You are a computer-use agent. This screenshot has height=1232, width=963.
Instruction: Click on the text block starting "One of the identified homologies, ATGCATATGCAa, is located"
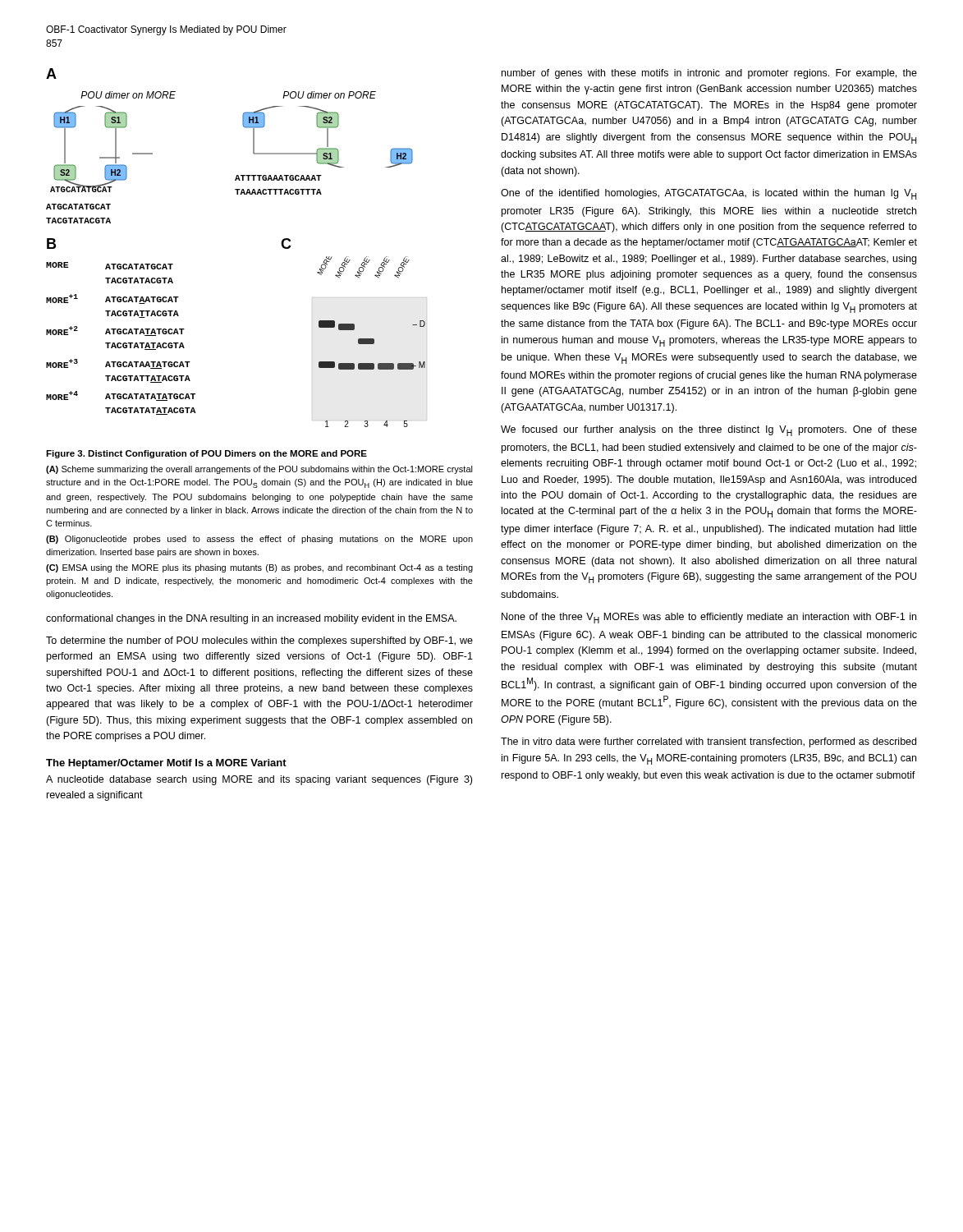click(709, 300)
